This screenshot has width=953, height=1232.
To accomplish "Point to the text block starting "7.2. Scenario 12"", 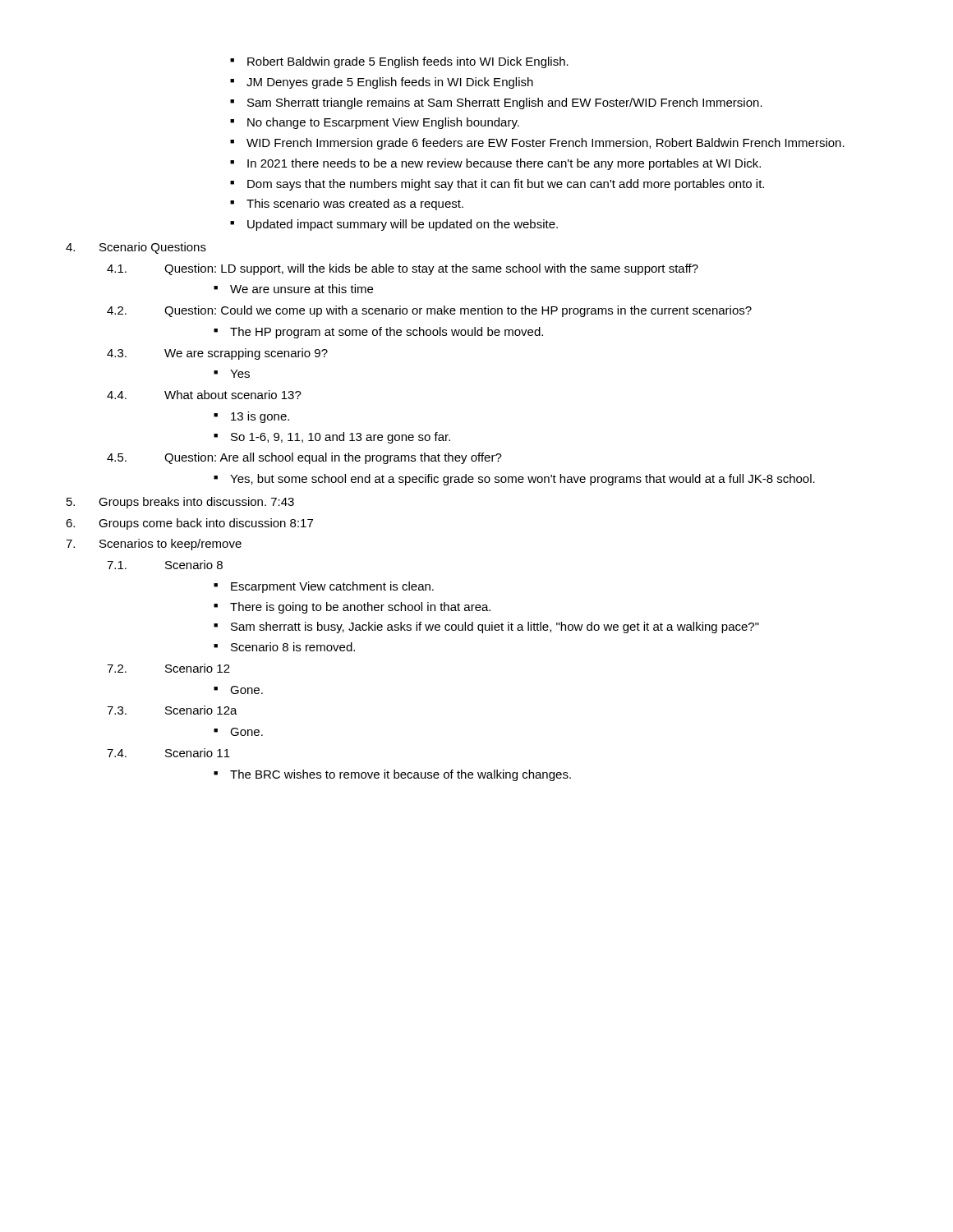I will [x=168, y=668].
